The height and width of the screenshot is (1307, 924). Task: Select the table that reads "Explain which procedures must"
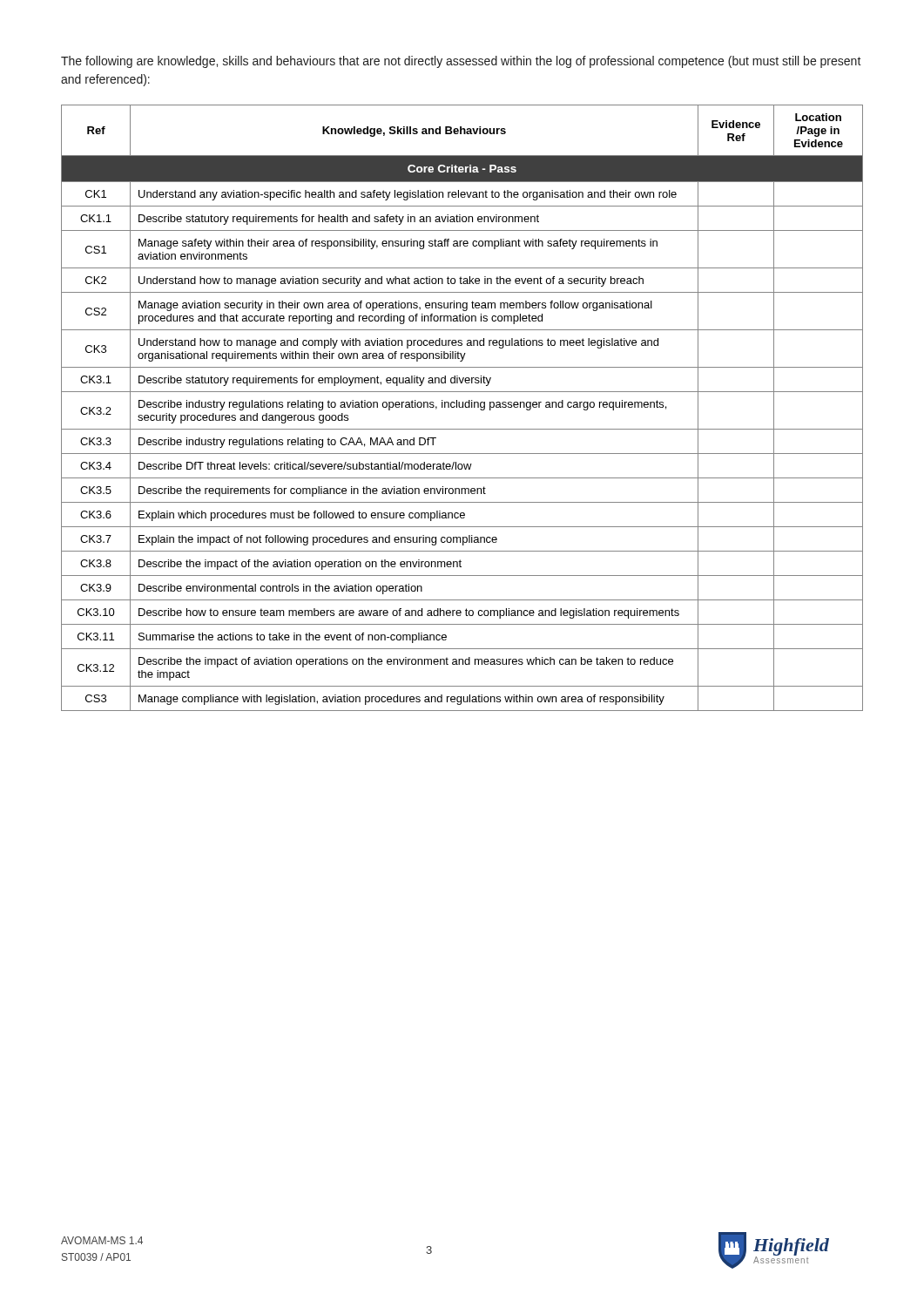[x=462, y=408]
